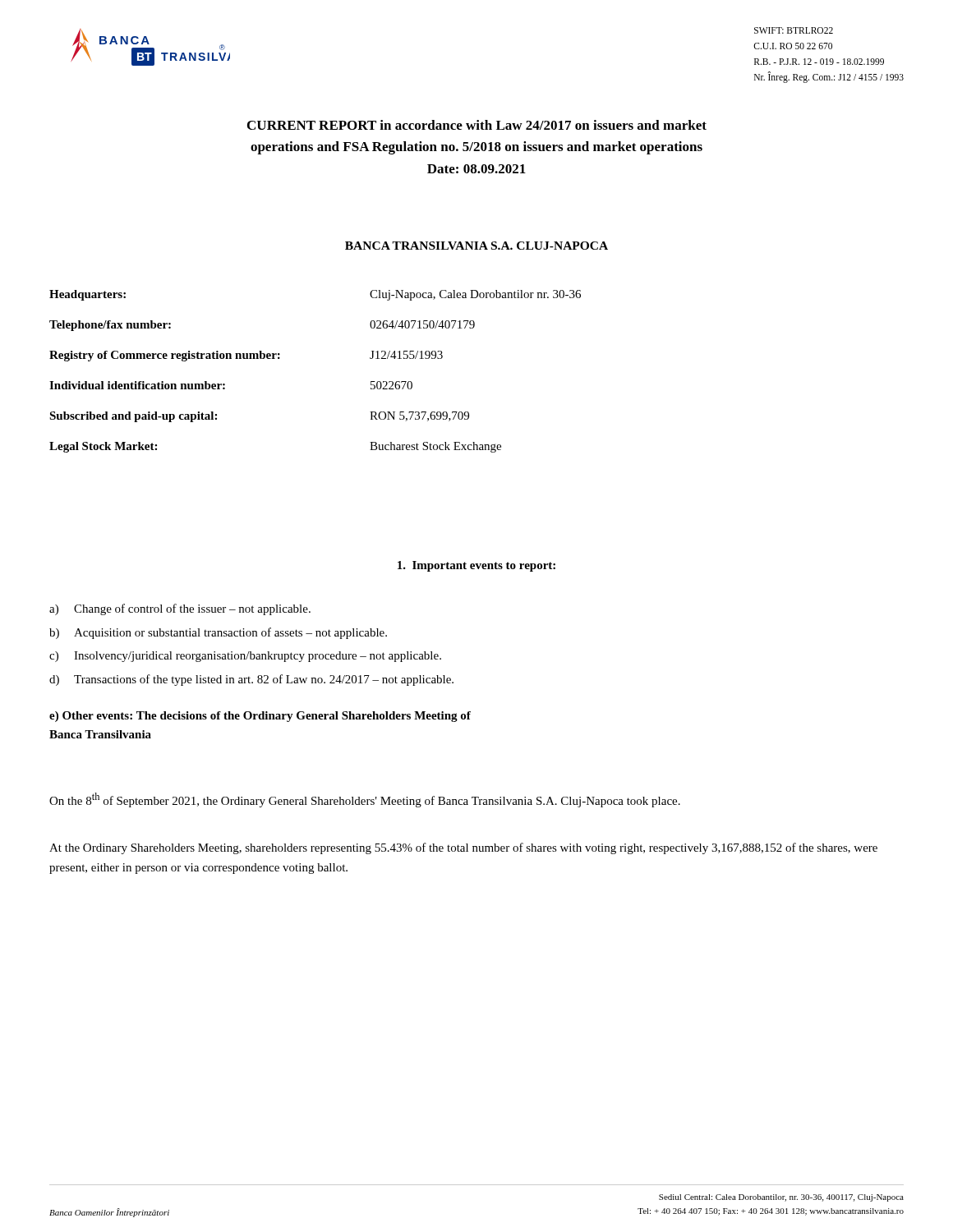This screenshot has height=1232, width=953.
Task: Locate the passage starting "d) Transactions of"
Action: pos(252,679)
